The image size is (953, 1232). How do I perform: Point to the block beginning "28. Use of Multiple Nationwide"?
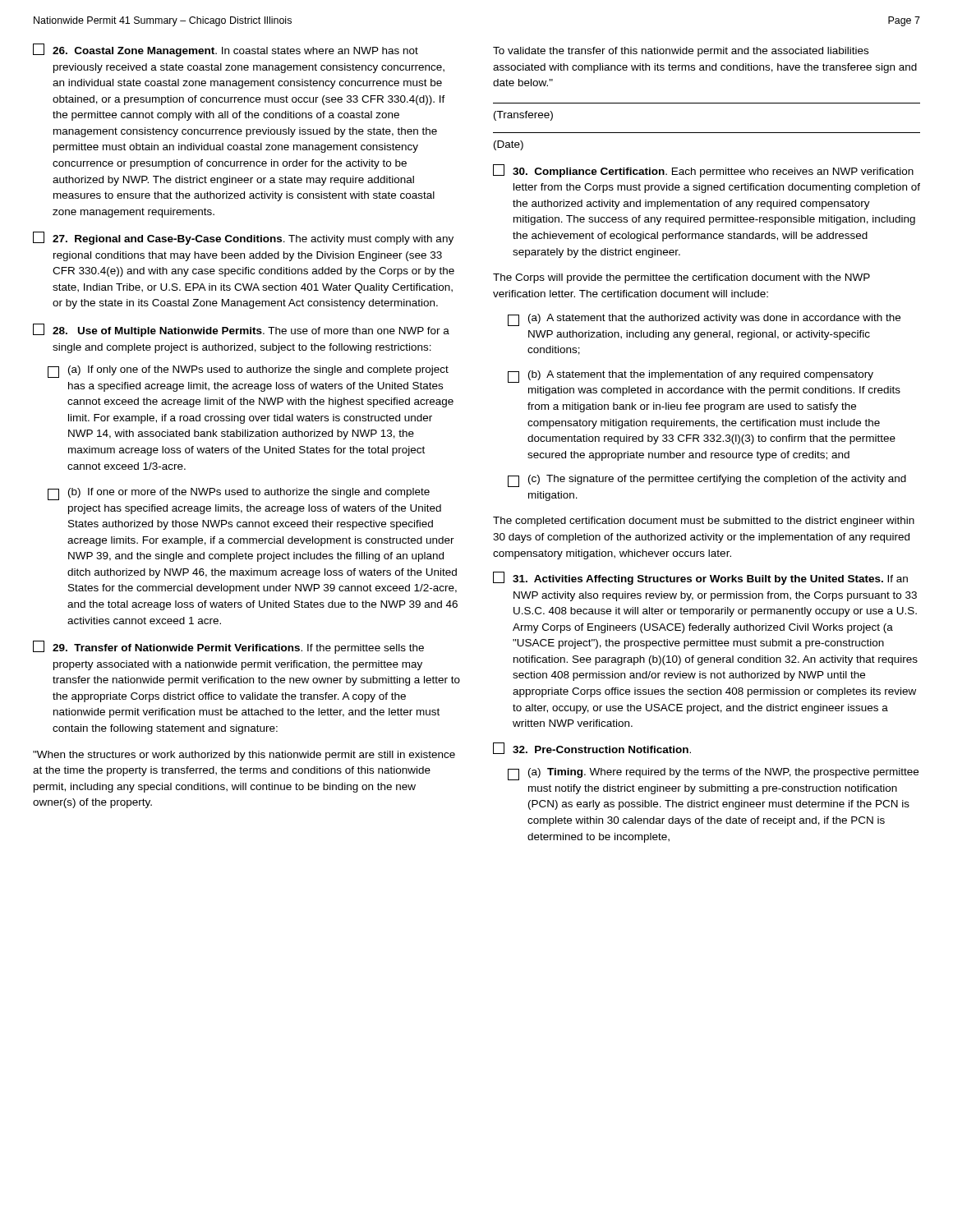(x=246, y=339)
